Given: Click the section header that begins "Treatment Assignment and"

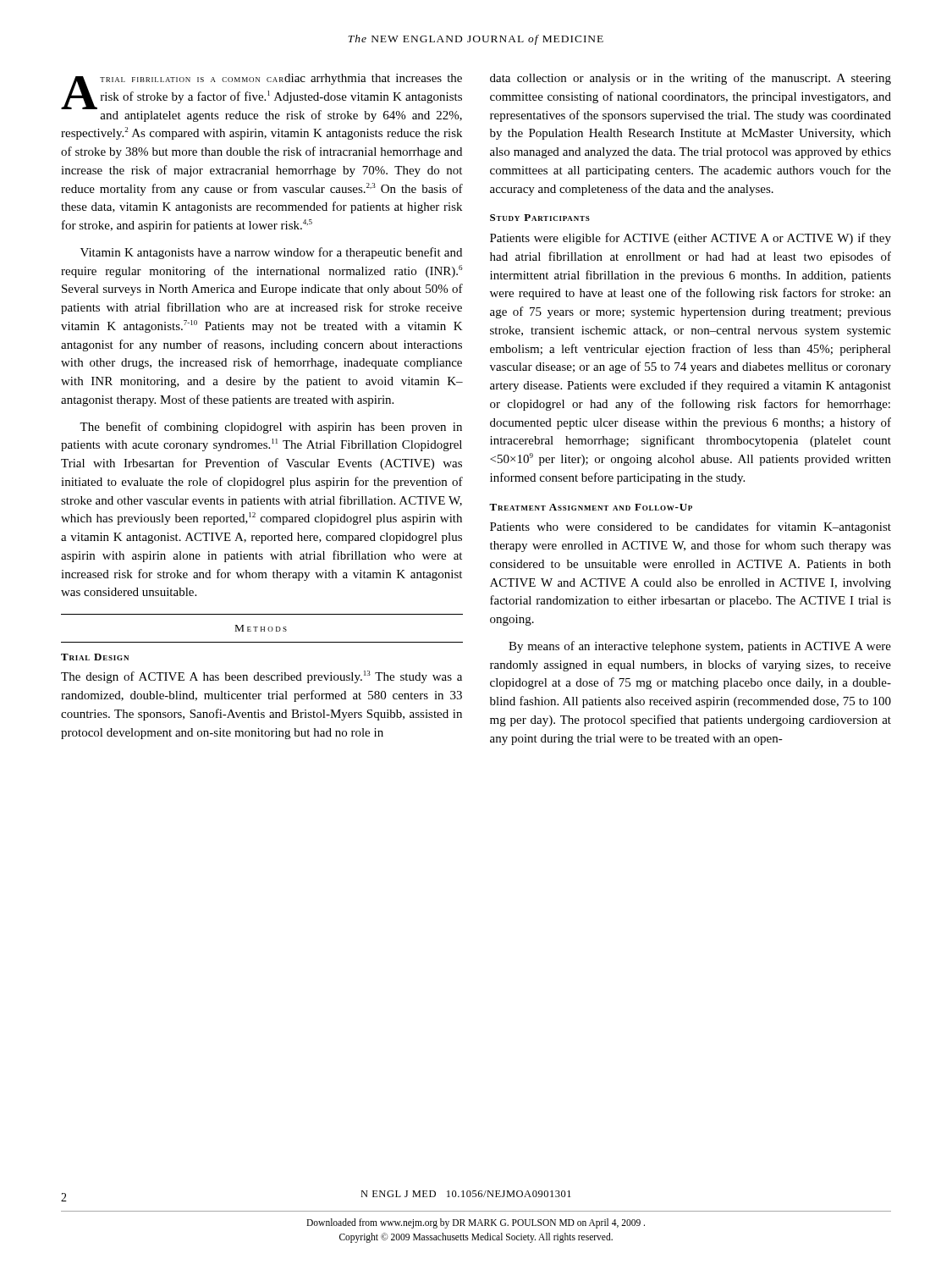Looking at the screenshot, I should pyautogui.click(x=591, y=506).
